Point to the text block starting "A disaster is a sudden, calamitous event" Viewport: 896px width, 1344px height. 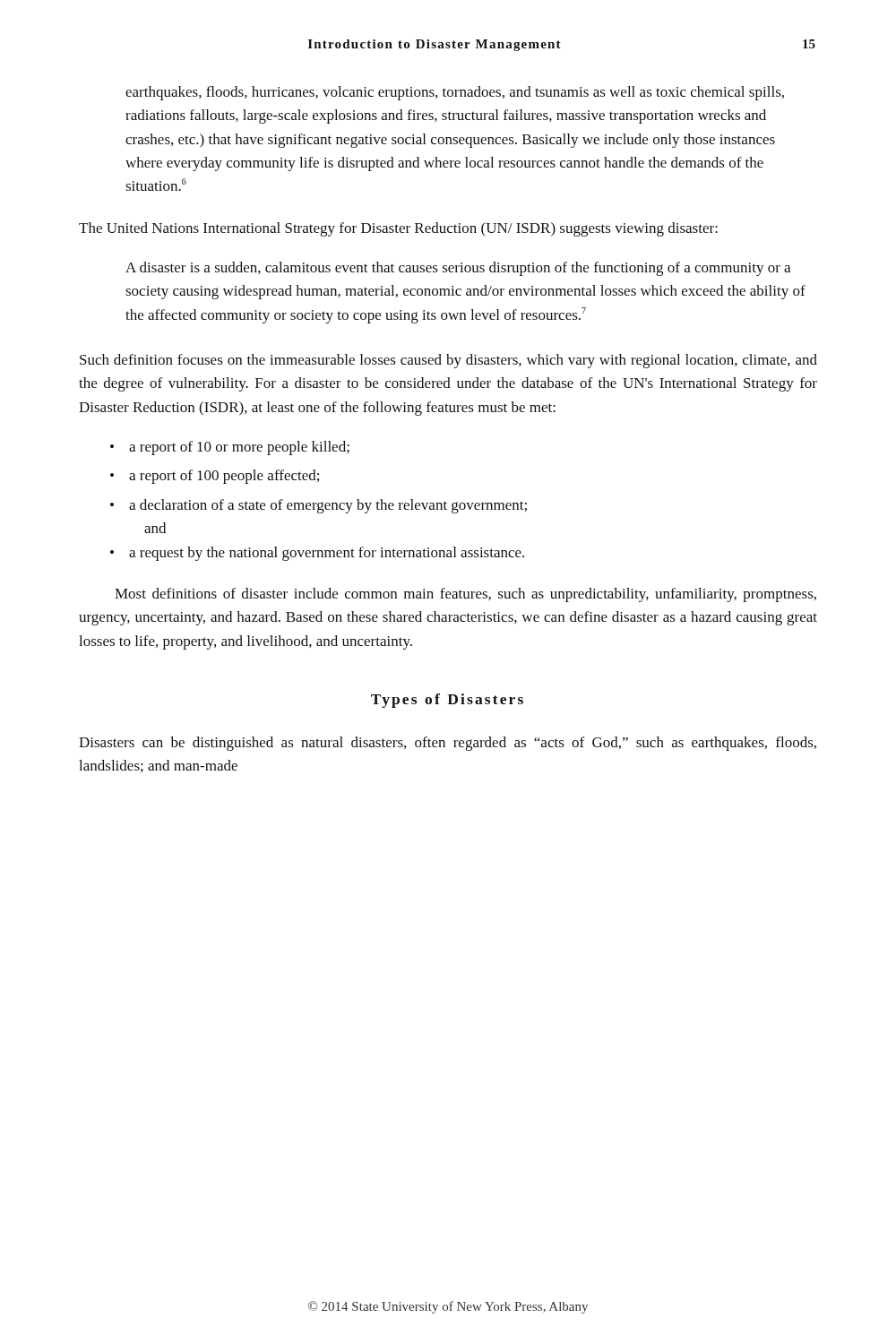467,292
